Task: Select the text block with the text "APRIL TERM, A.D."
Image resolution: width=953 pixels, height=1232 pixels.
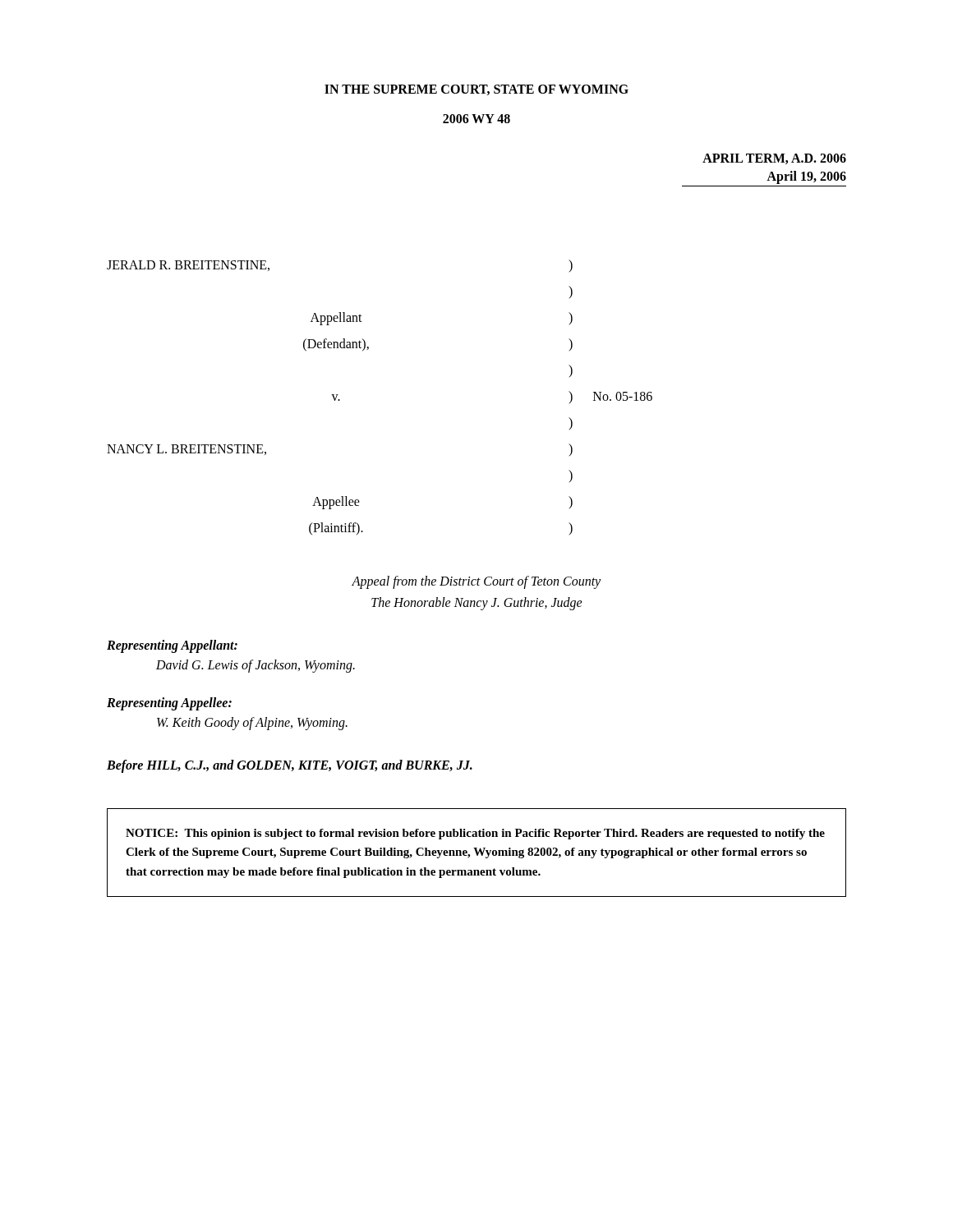Action: [774, 158]
